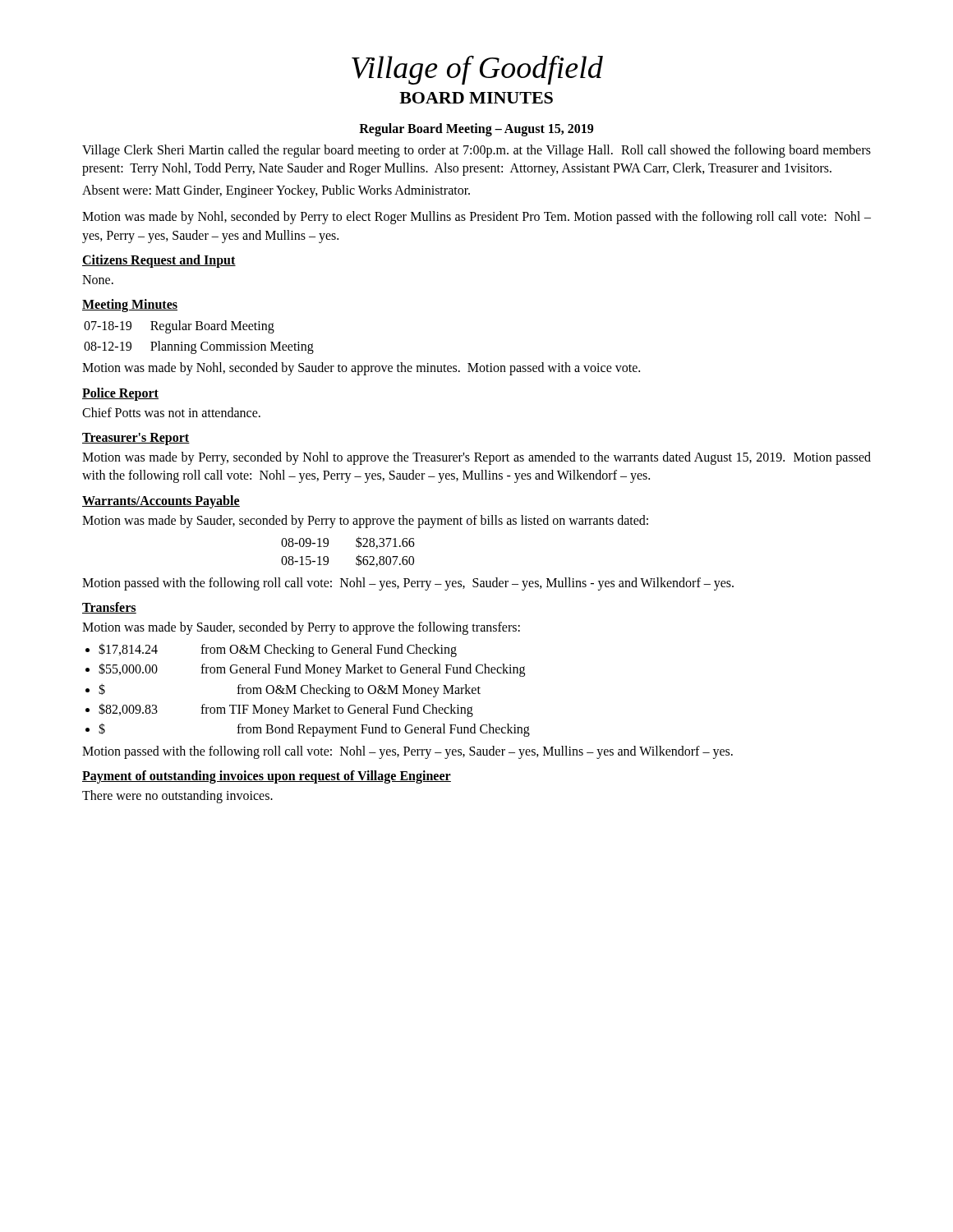Where does it say "There were no outstanding invoices."?
953x1232 pixels.
tap(178, 796)
